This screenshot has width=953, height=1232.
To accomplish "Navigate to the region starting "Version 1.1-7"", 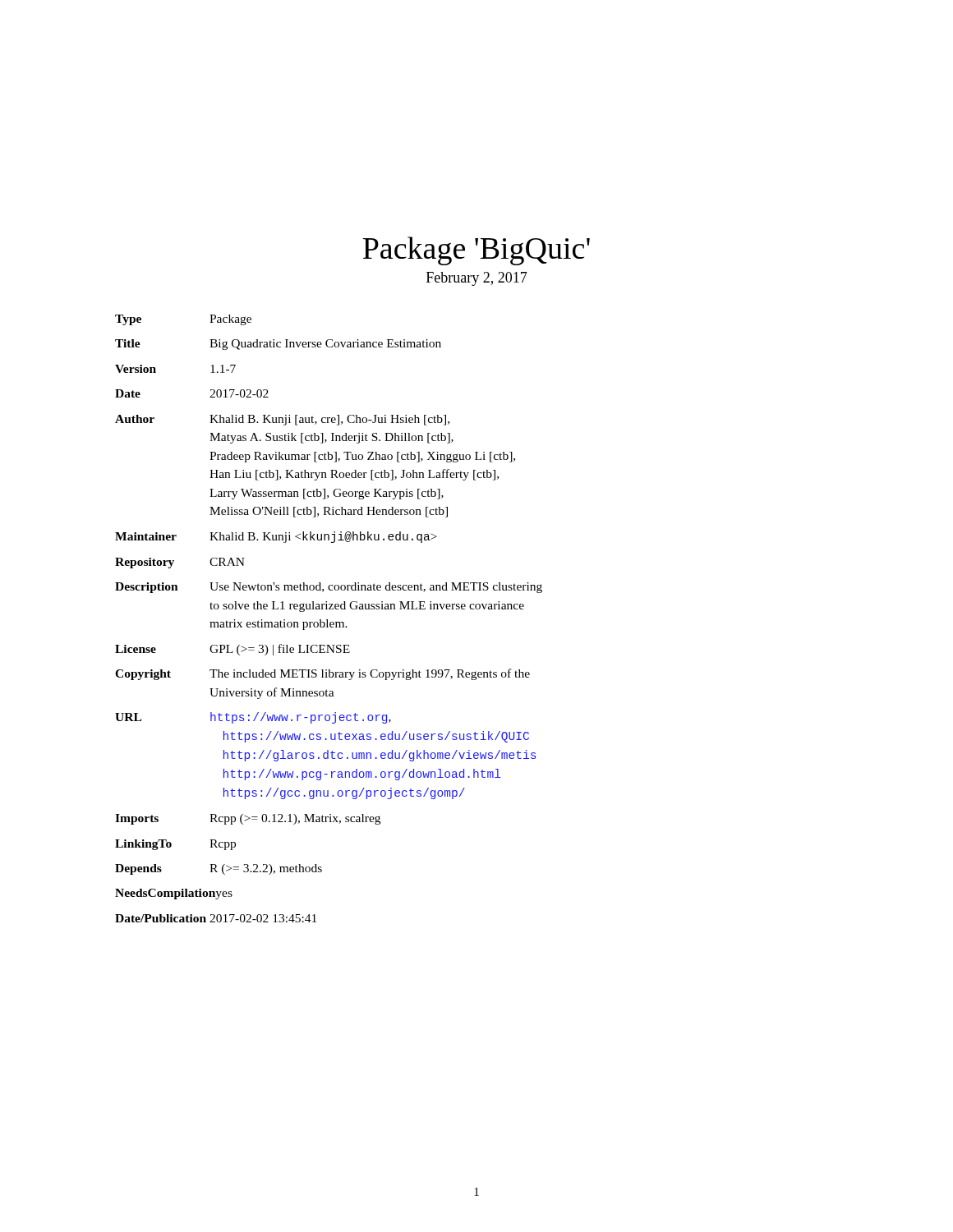I will point(127,368).
